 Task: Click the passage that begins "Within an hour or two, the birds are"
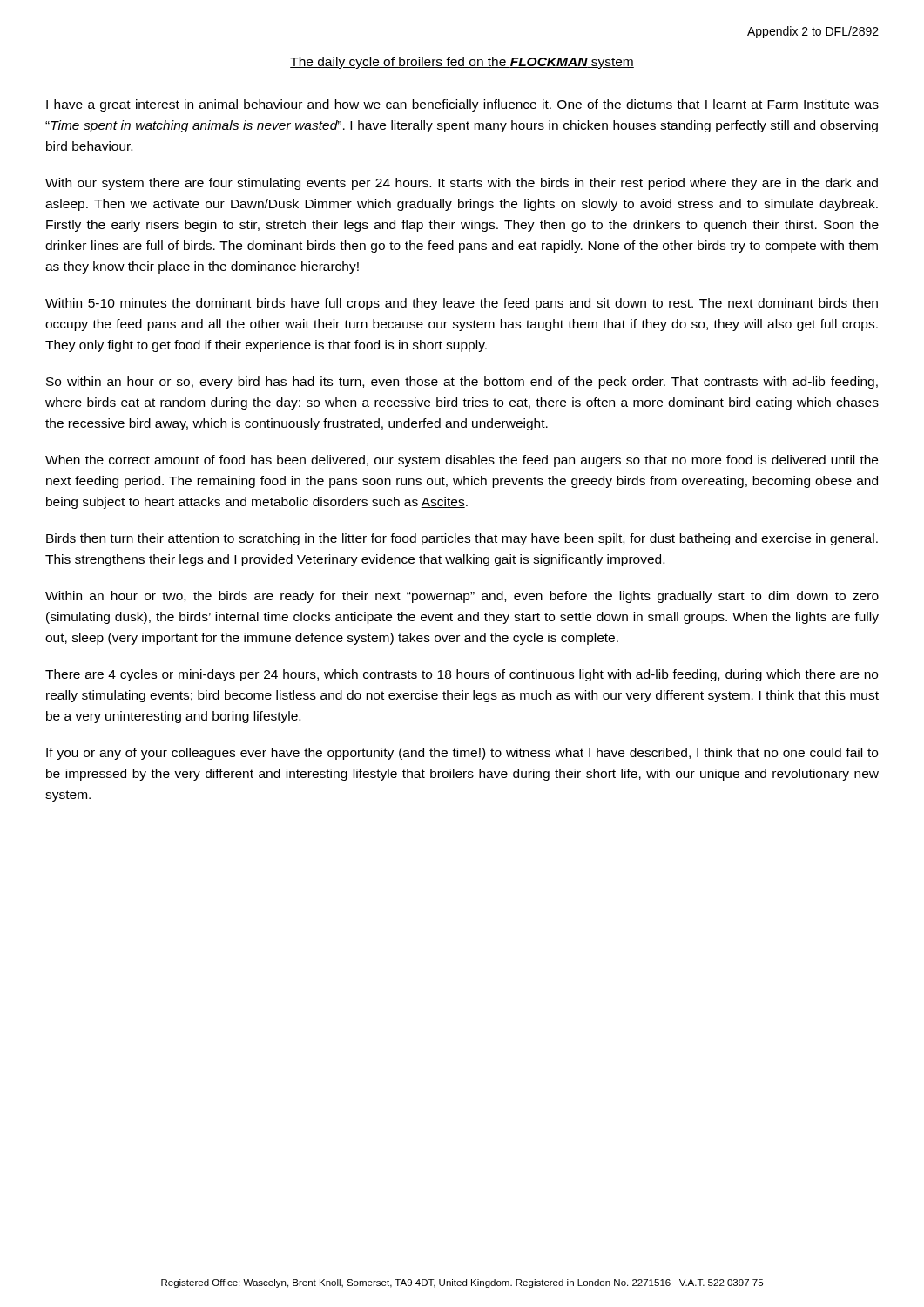(x=462, y=617)
